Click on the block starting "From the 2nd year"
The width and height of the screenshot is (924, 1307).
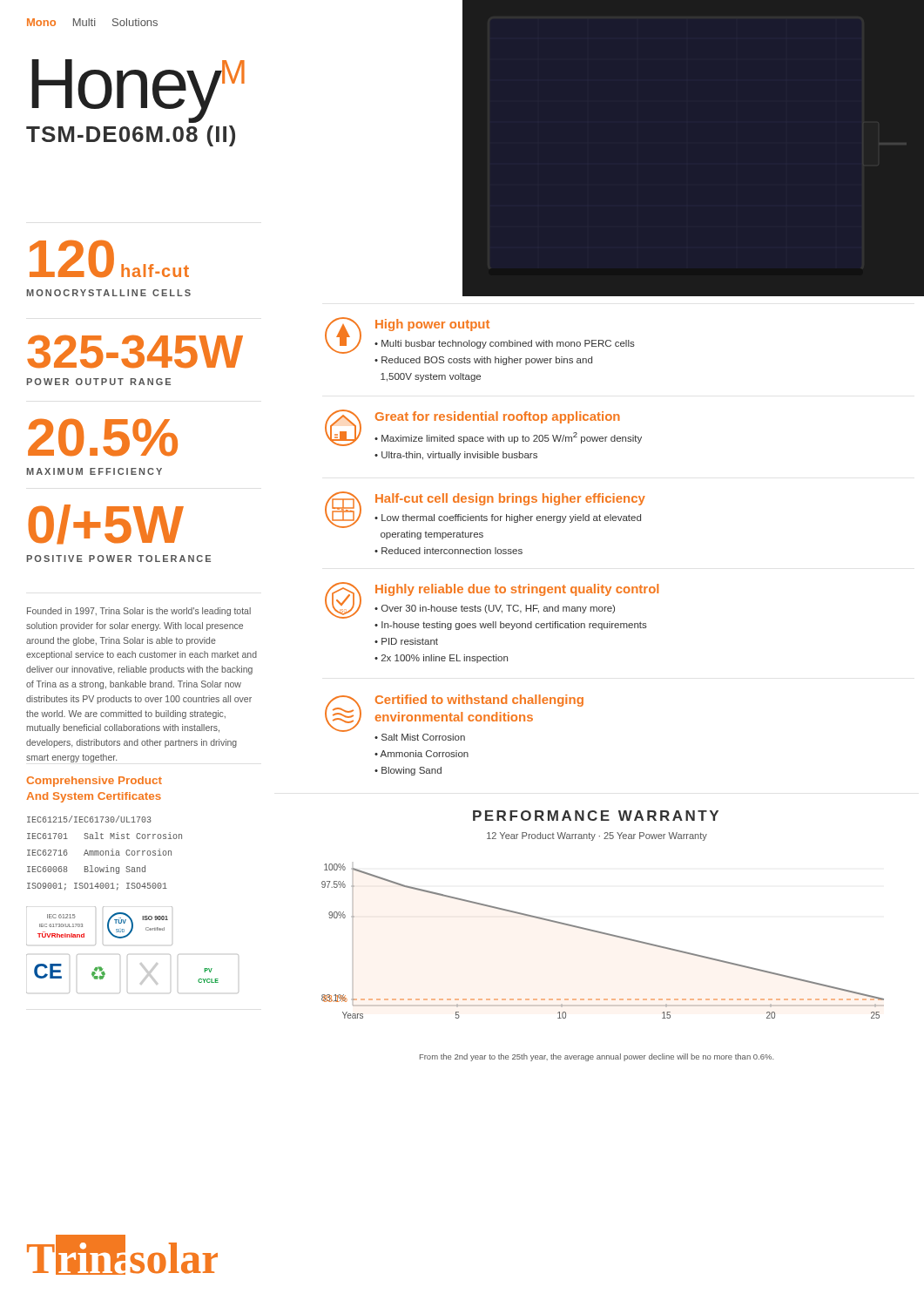click(x=597, y=1057)
